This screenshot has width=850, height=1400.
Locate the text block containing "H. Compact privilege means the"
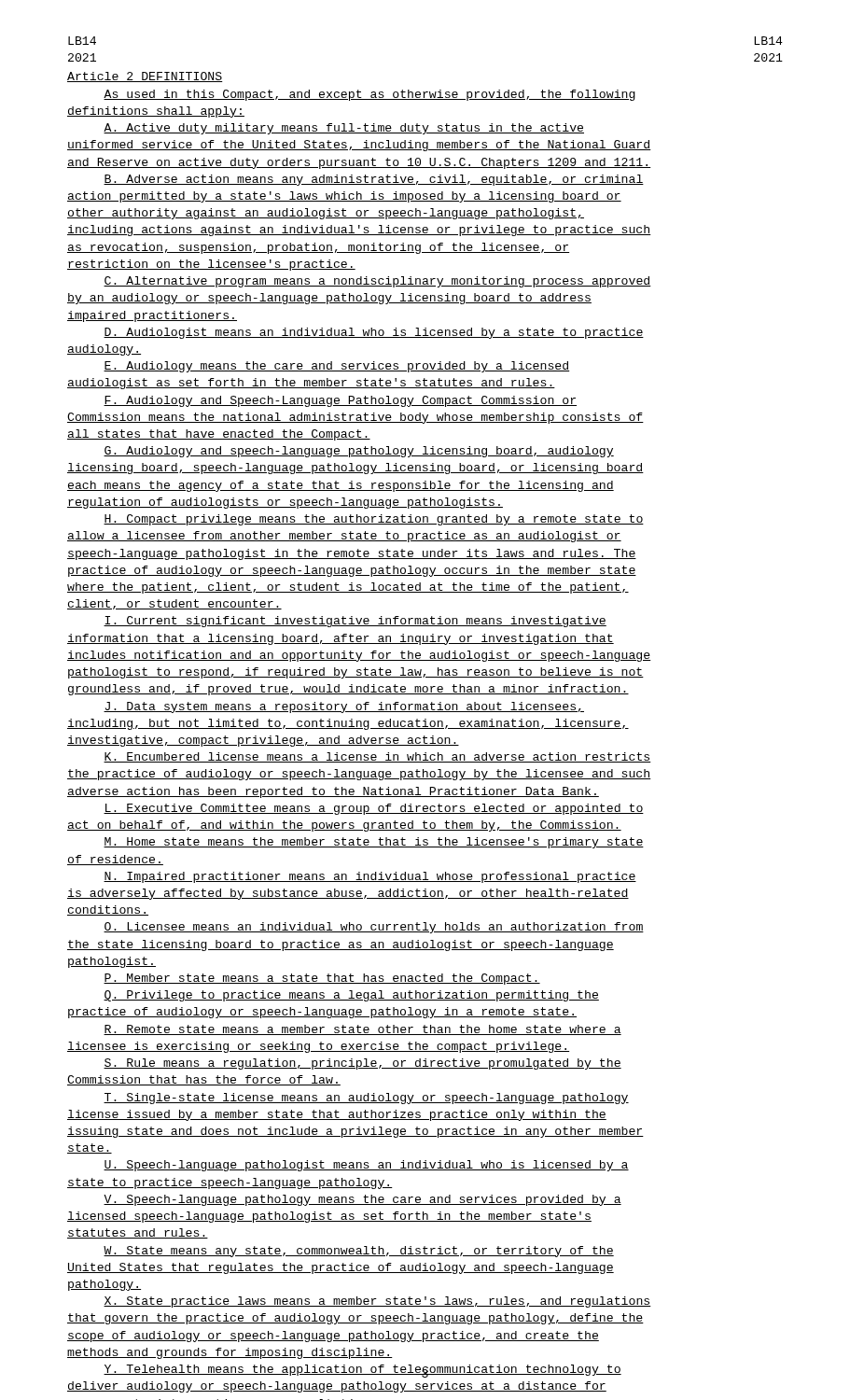(x=425, y=562)
